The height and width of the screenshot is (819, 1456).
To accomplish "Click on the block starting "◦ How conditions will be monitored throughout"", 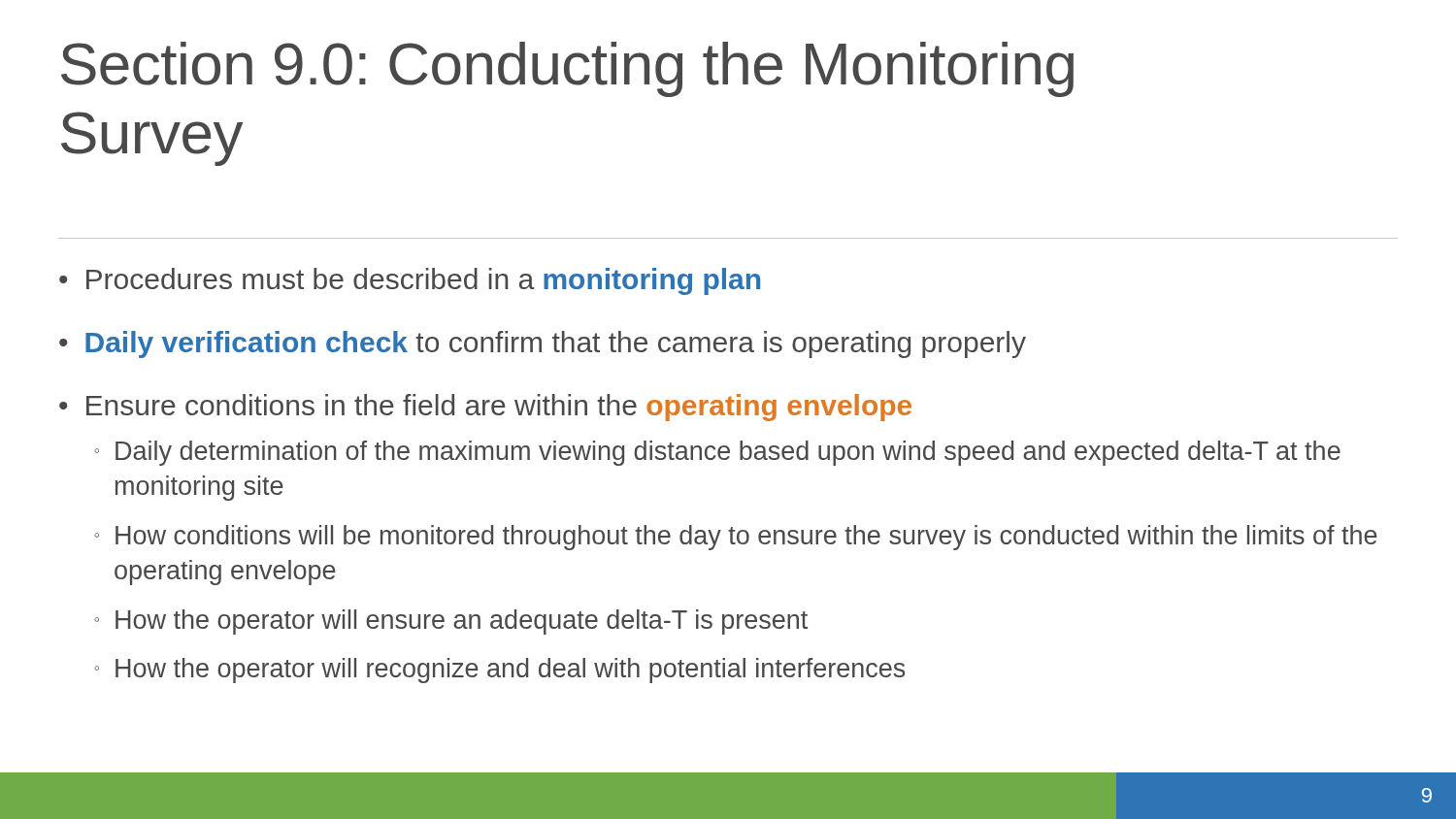I will click(736, 553).
